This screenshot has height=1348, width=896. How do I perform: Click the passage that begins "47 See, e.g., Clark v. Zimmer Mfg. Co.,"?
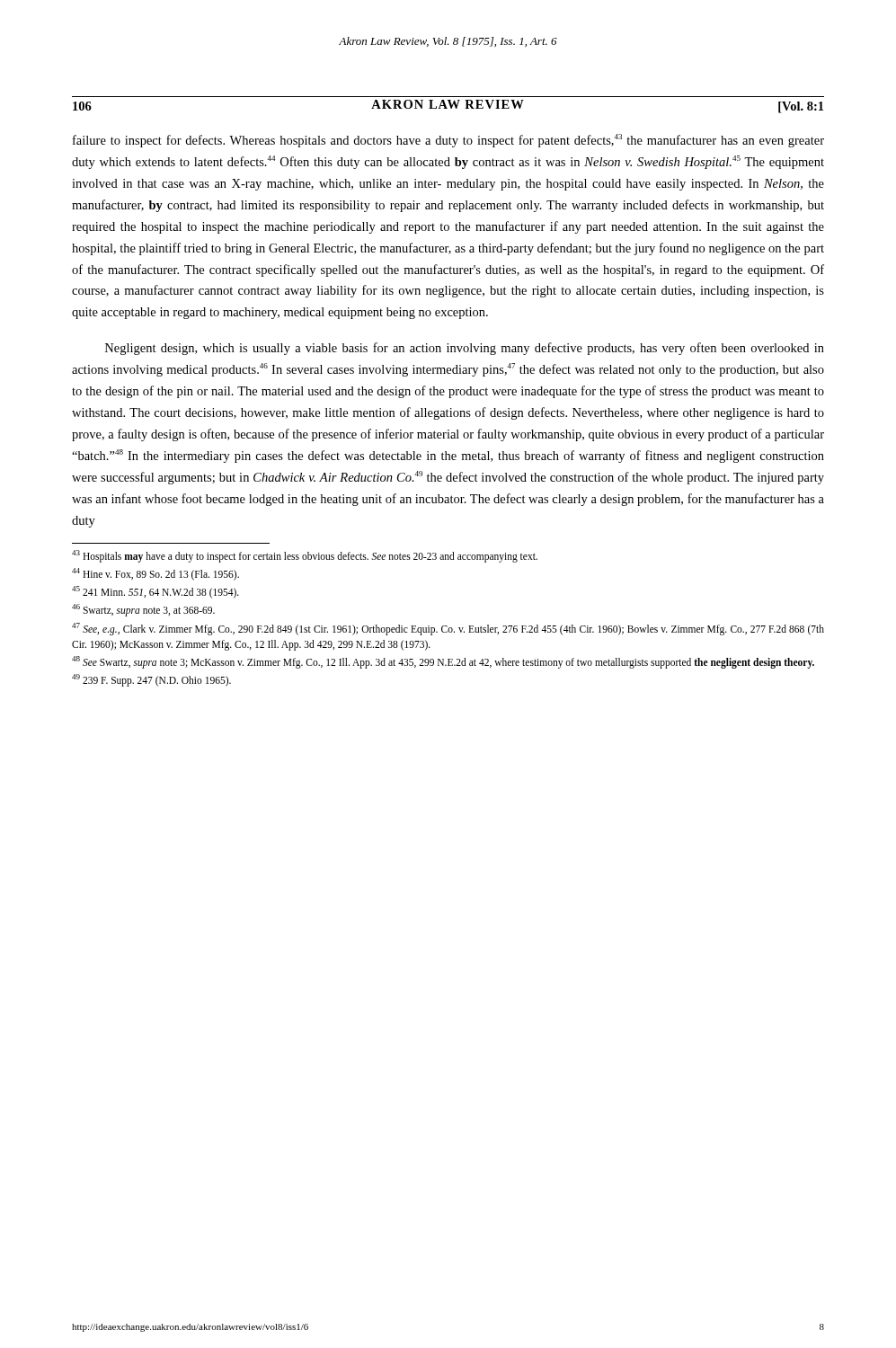click(x=448, y=637)
